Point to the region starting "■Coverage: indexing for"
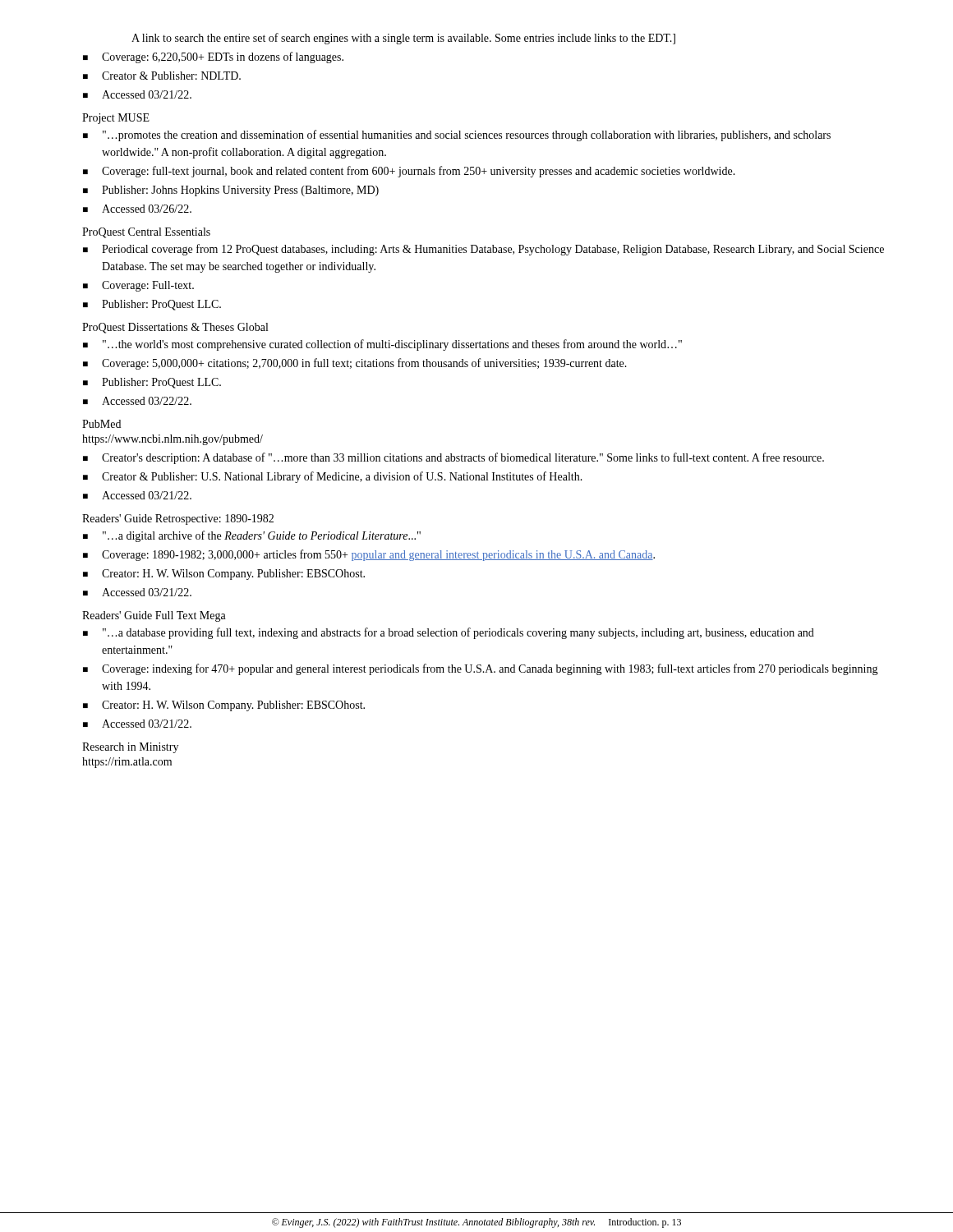The width and height of the screenshot is (953, 1232). pos(485,678)
